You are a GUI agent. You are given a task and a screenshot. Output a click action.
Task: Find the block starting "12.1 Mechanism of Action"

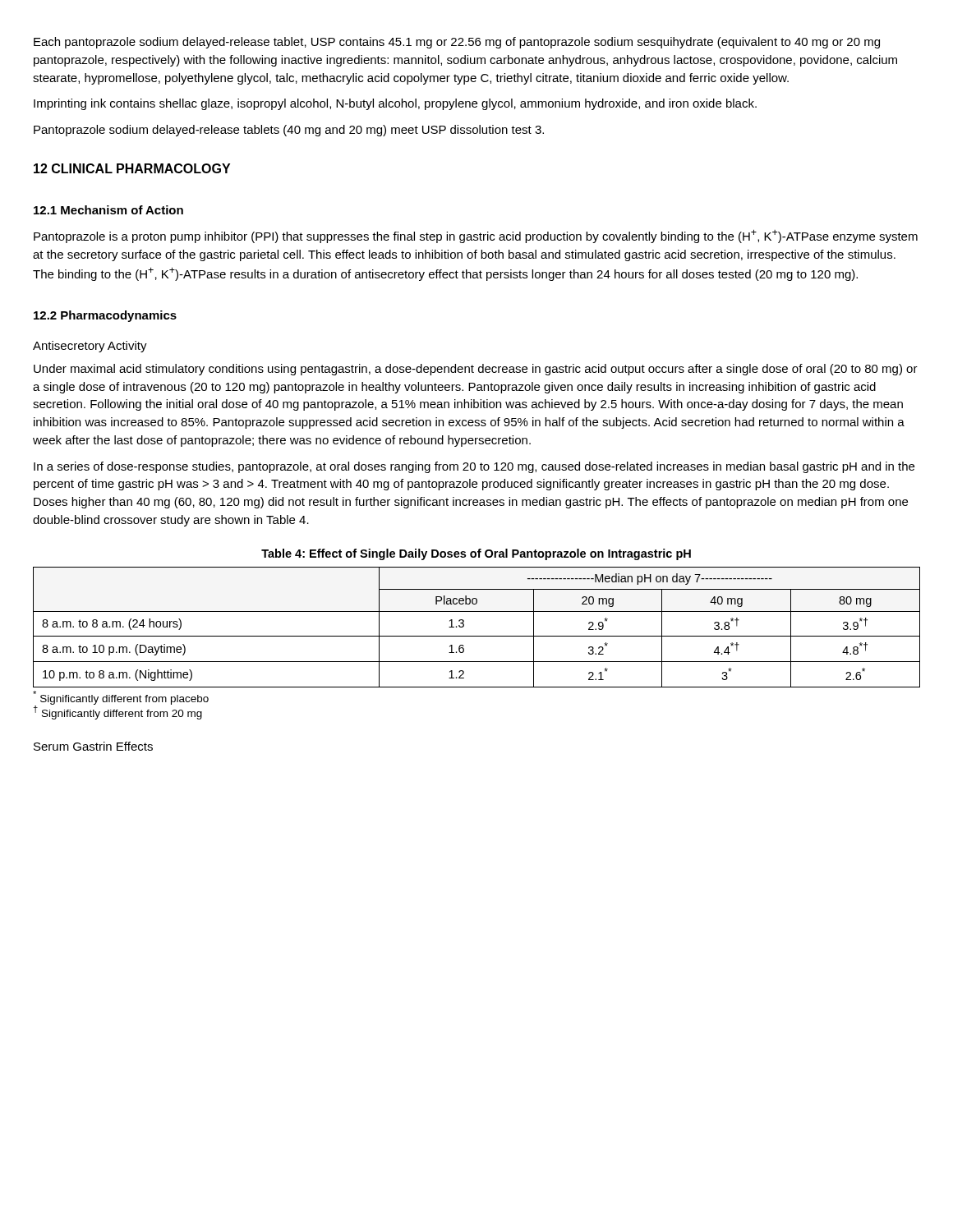(x=108, y=210)
